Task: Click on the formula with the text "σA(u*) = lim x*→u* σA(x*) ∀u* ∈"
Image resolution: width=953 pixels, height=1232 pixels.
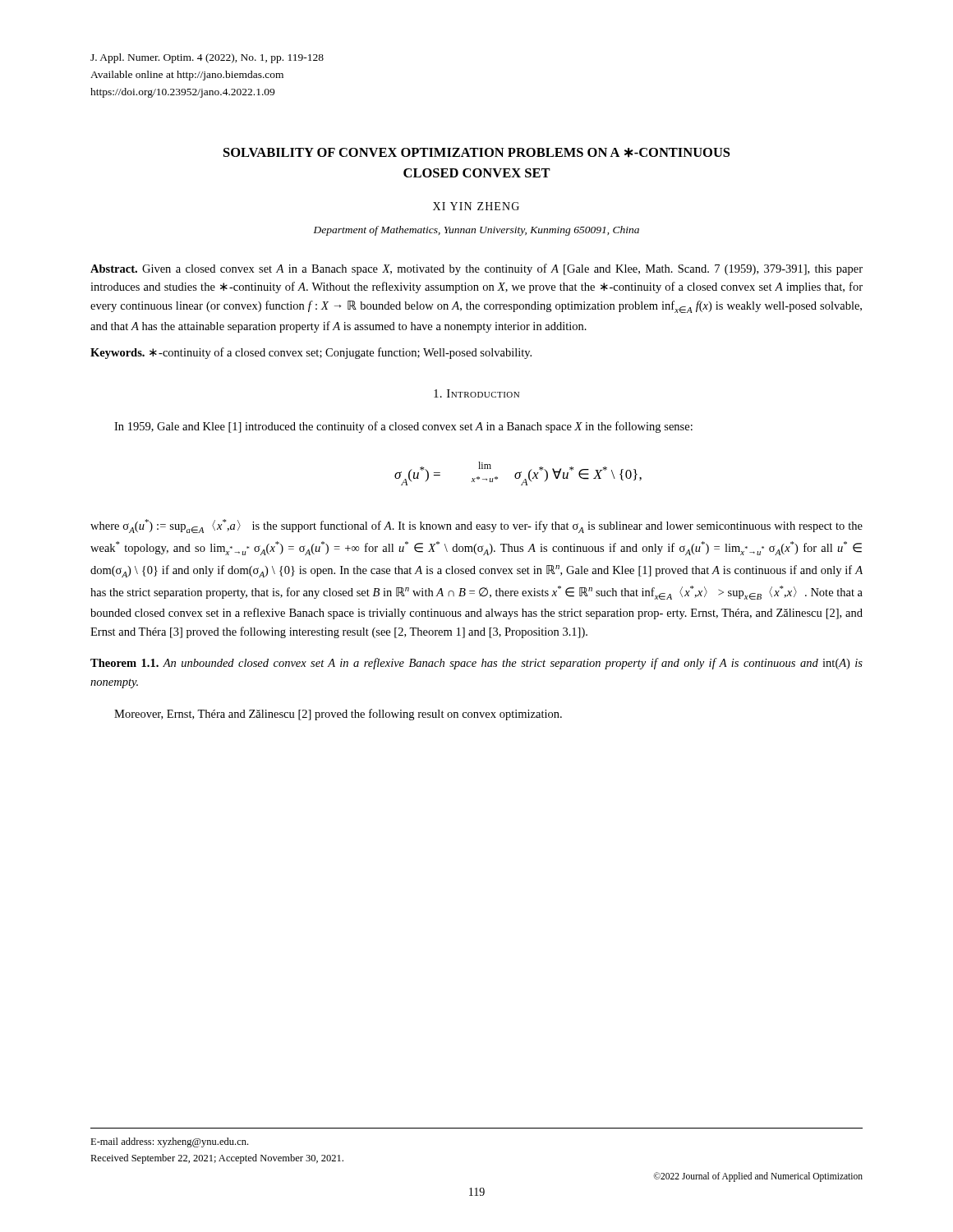Action: [476, 474]
